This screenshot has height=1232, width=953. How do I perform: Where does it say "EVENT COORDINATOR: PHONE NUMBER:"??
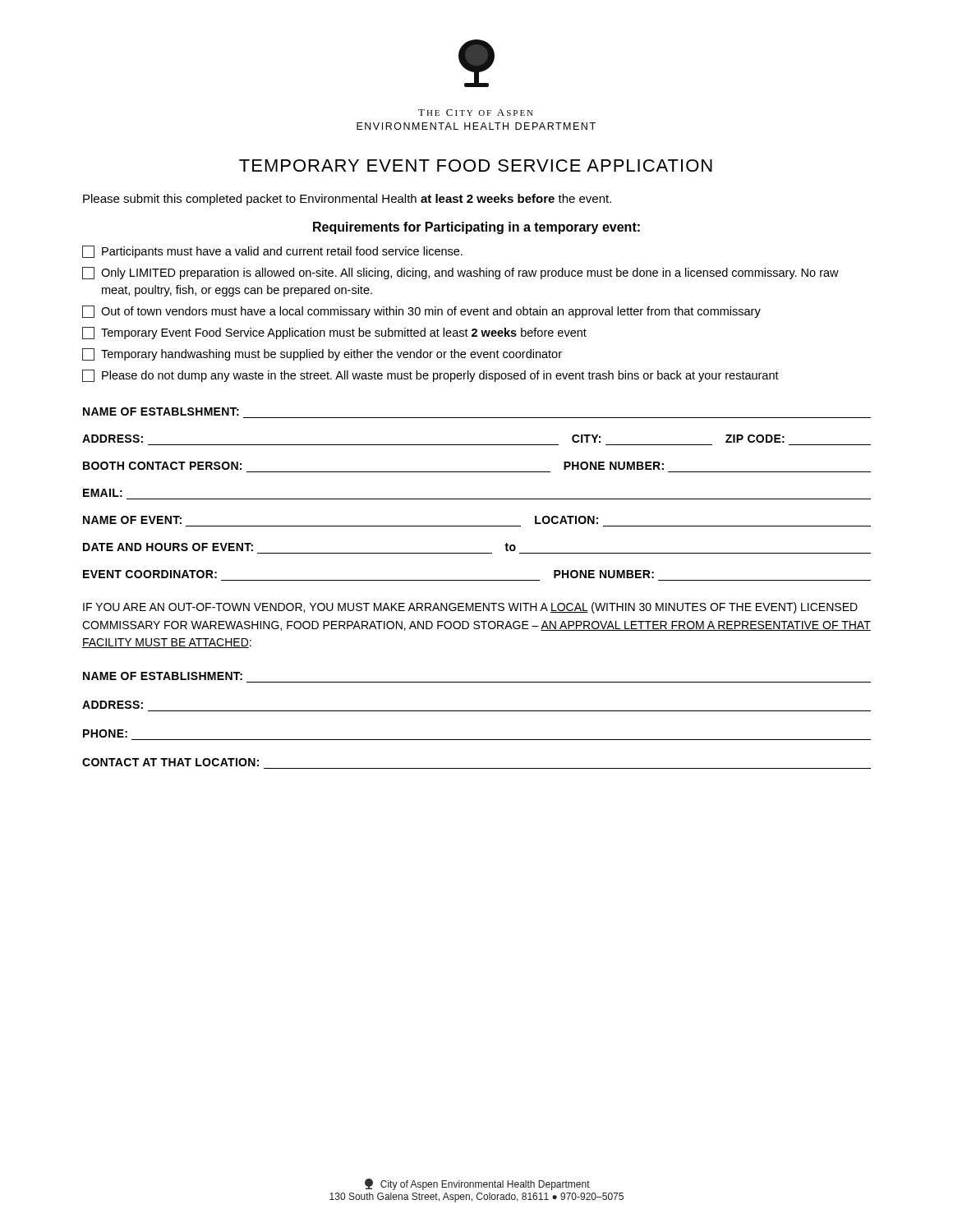(476, 573)
